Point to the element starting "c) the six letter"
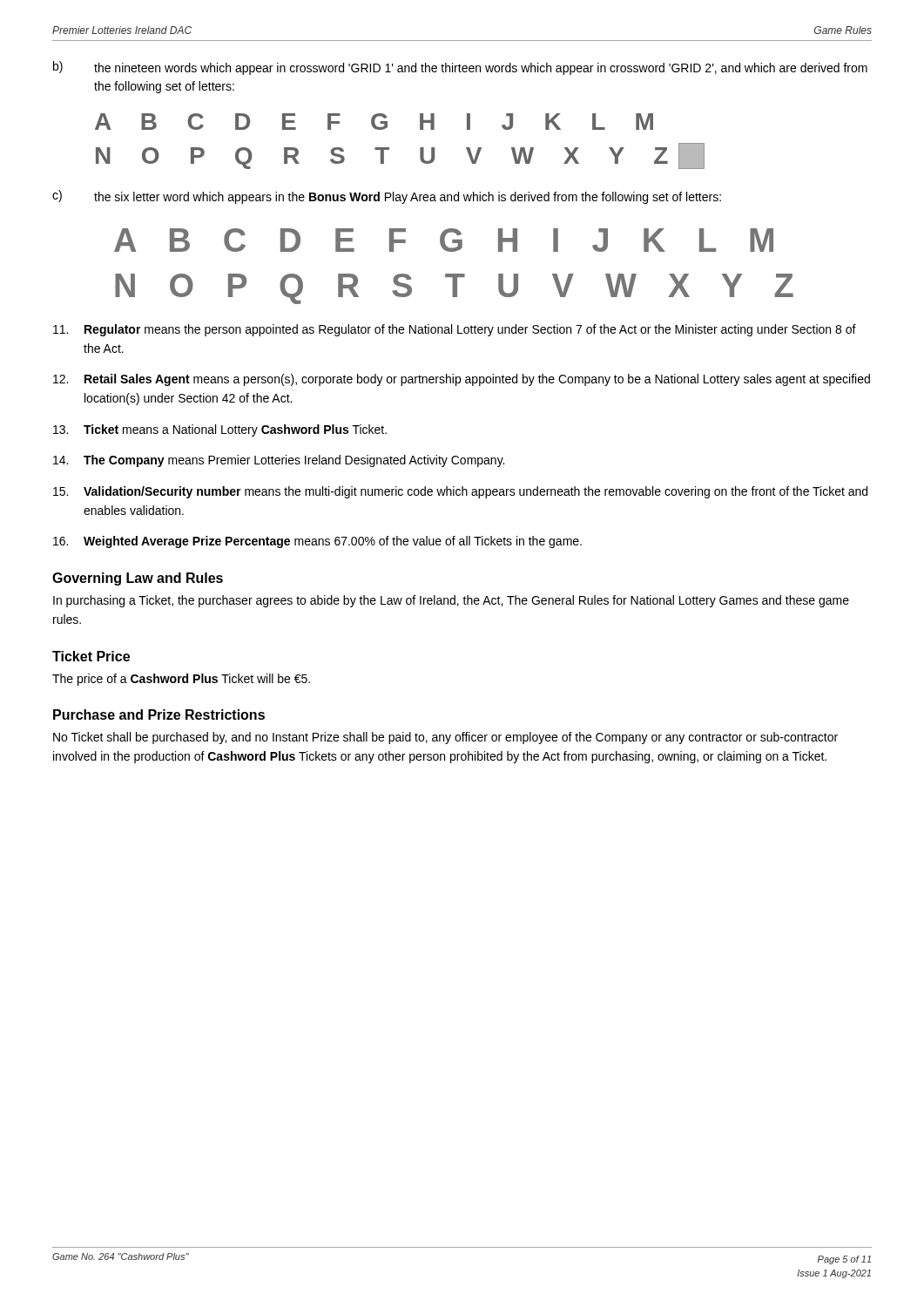The width and height of the screenshot is (924, 1307). coord(462,198)
